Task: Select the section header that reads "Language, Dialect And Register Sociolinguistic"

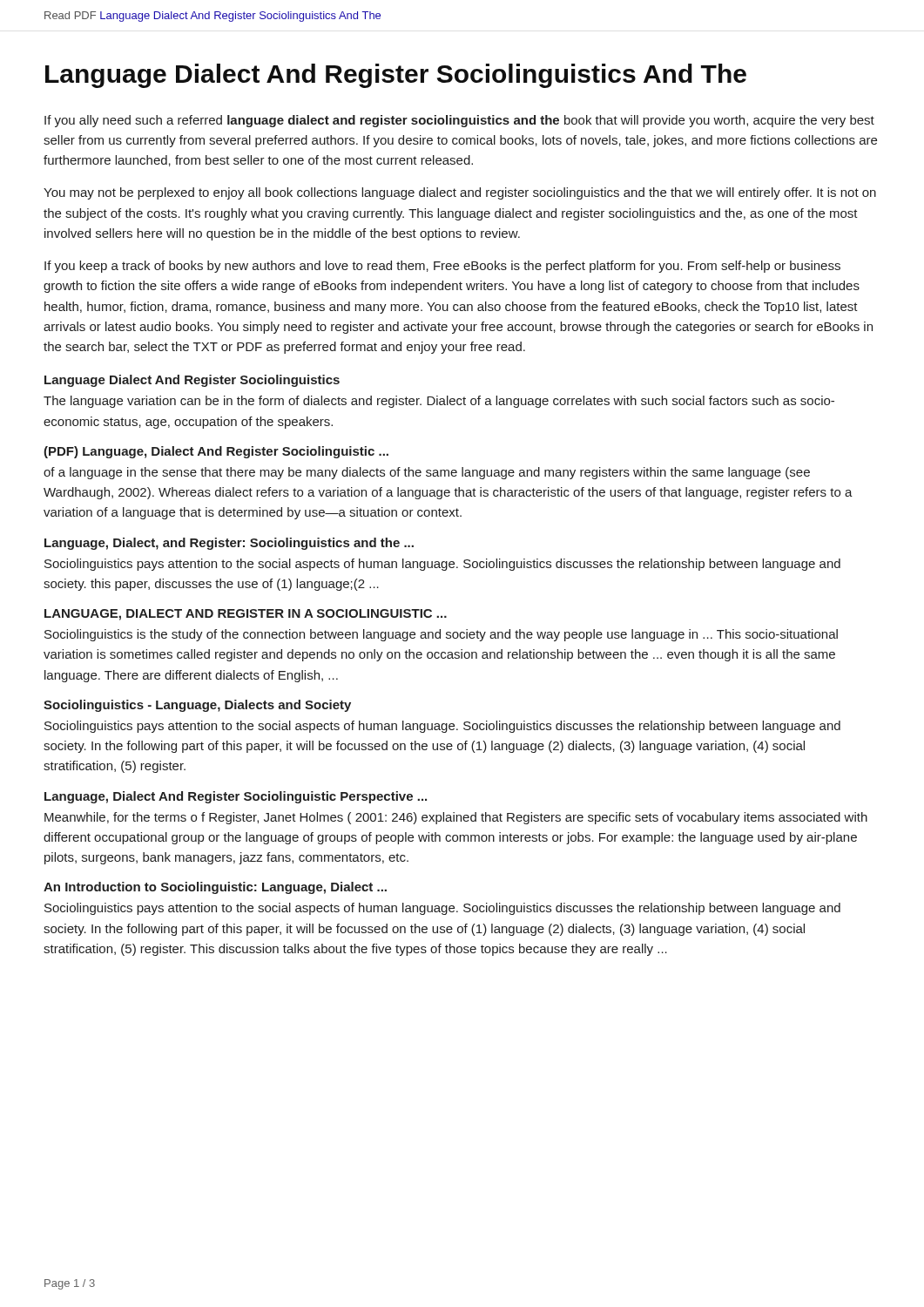Action: [x=236, y=796]
